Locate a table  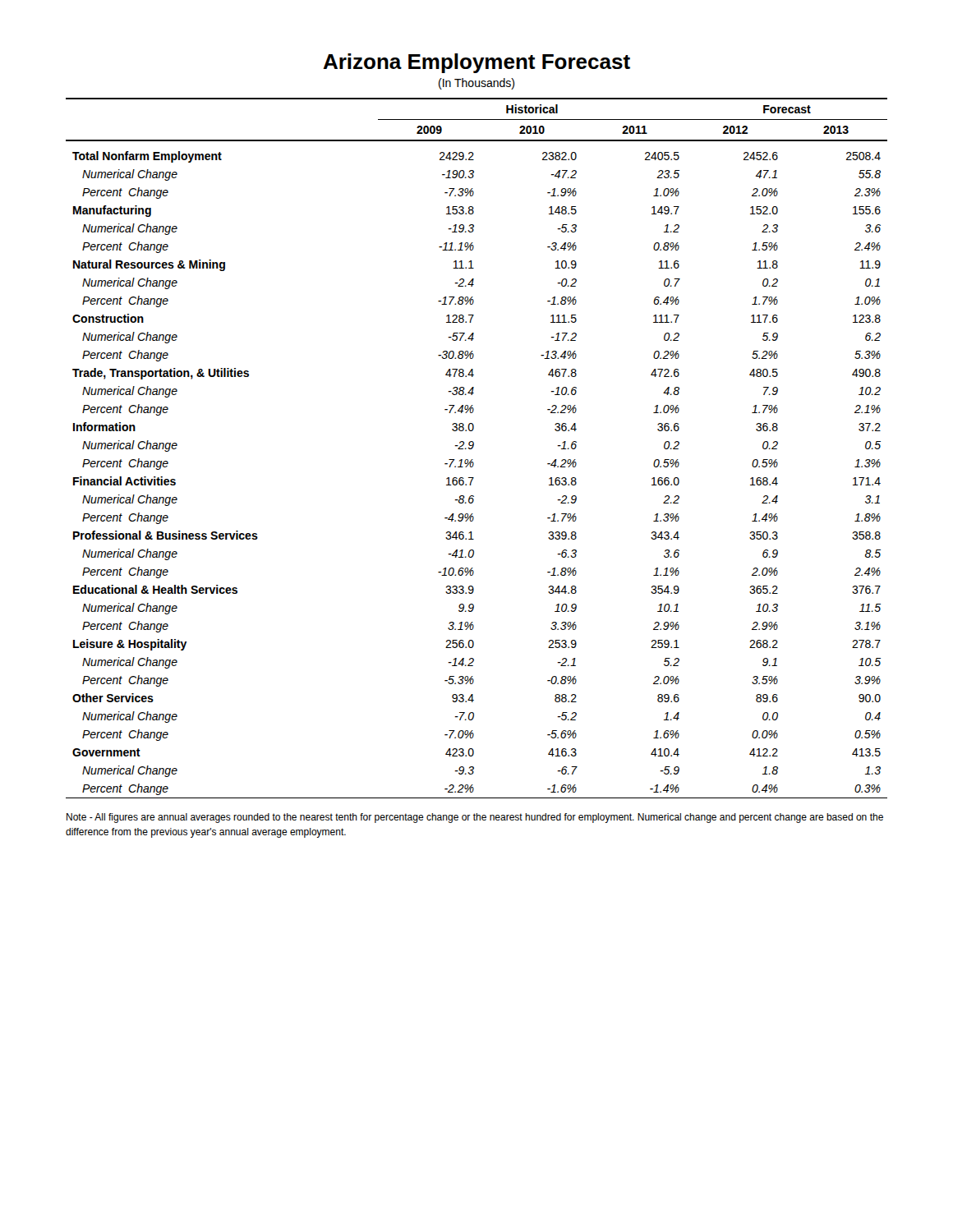coord(476,448)
